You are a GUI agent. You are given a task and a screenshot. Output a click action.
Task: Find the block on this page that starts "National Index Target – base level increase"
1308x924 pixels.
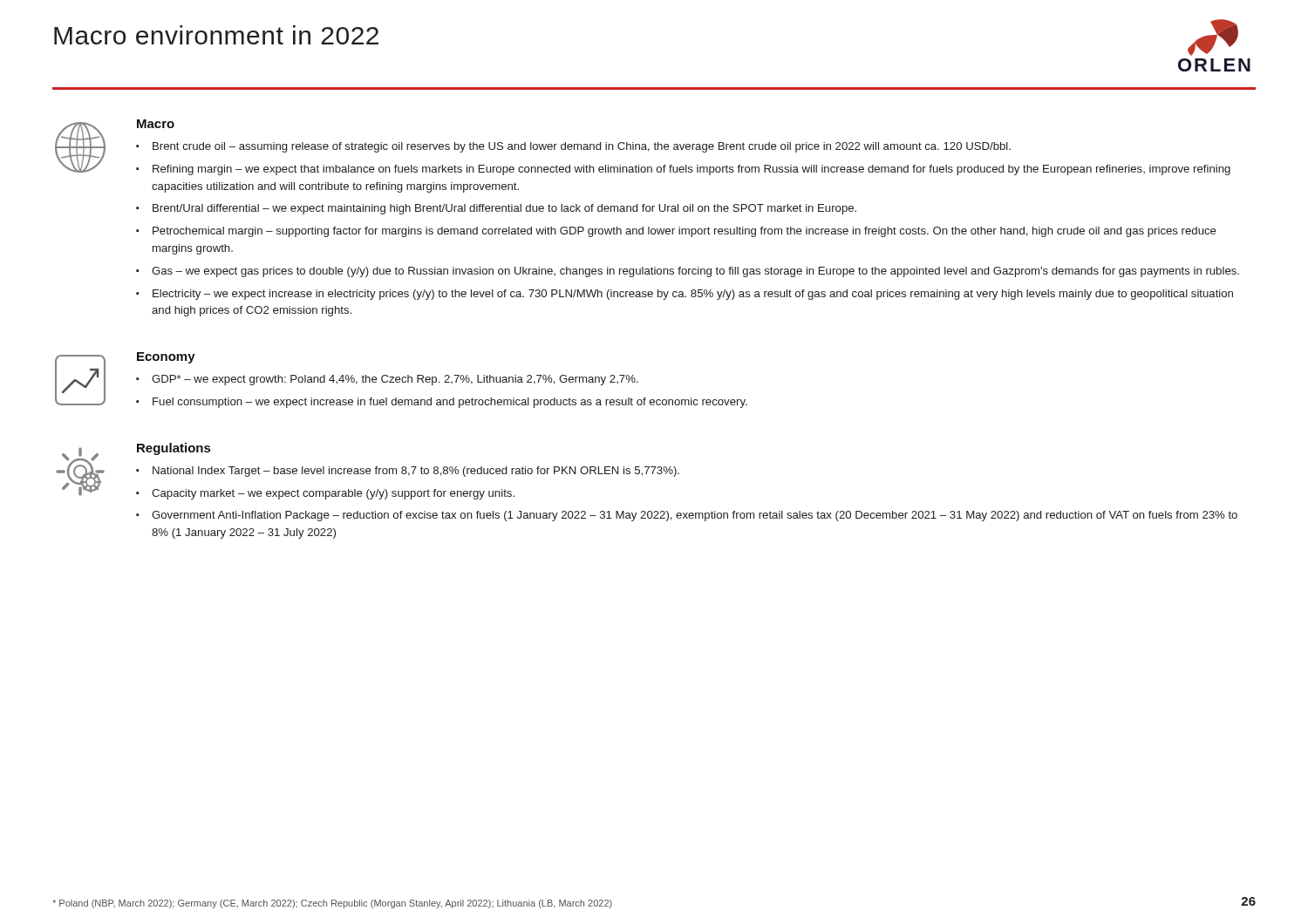[x=416, y=470]
